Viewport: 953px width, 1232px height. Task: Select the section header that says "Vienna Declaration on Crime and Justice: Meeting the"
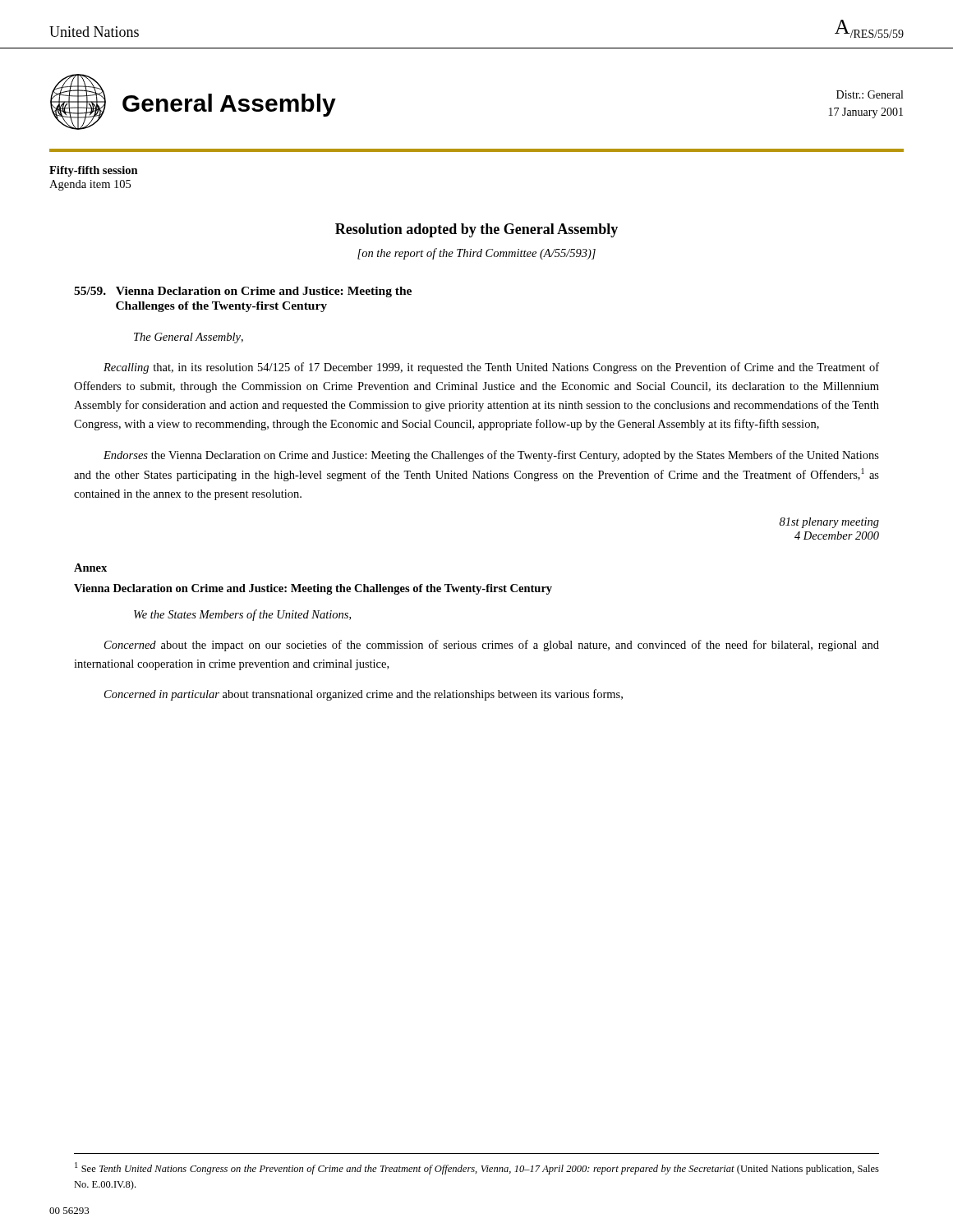click(313, 588)
